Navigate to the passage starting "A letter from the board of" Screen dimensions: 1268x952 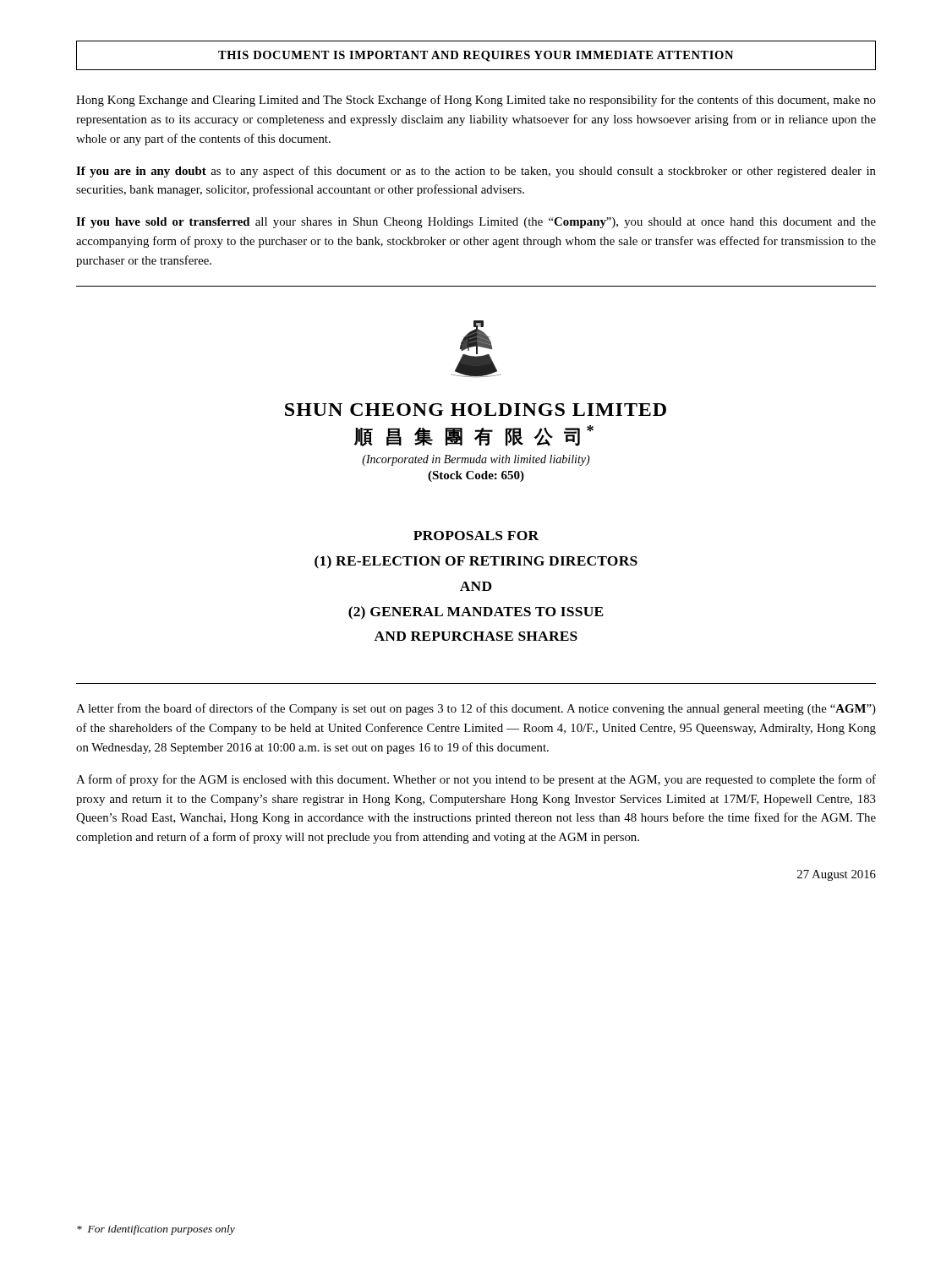coord(476,728)
